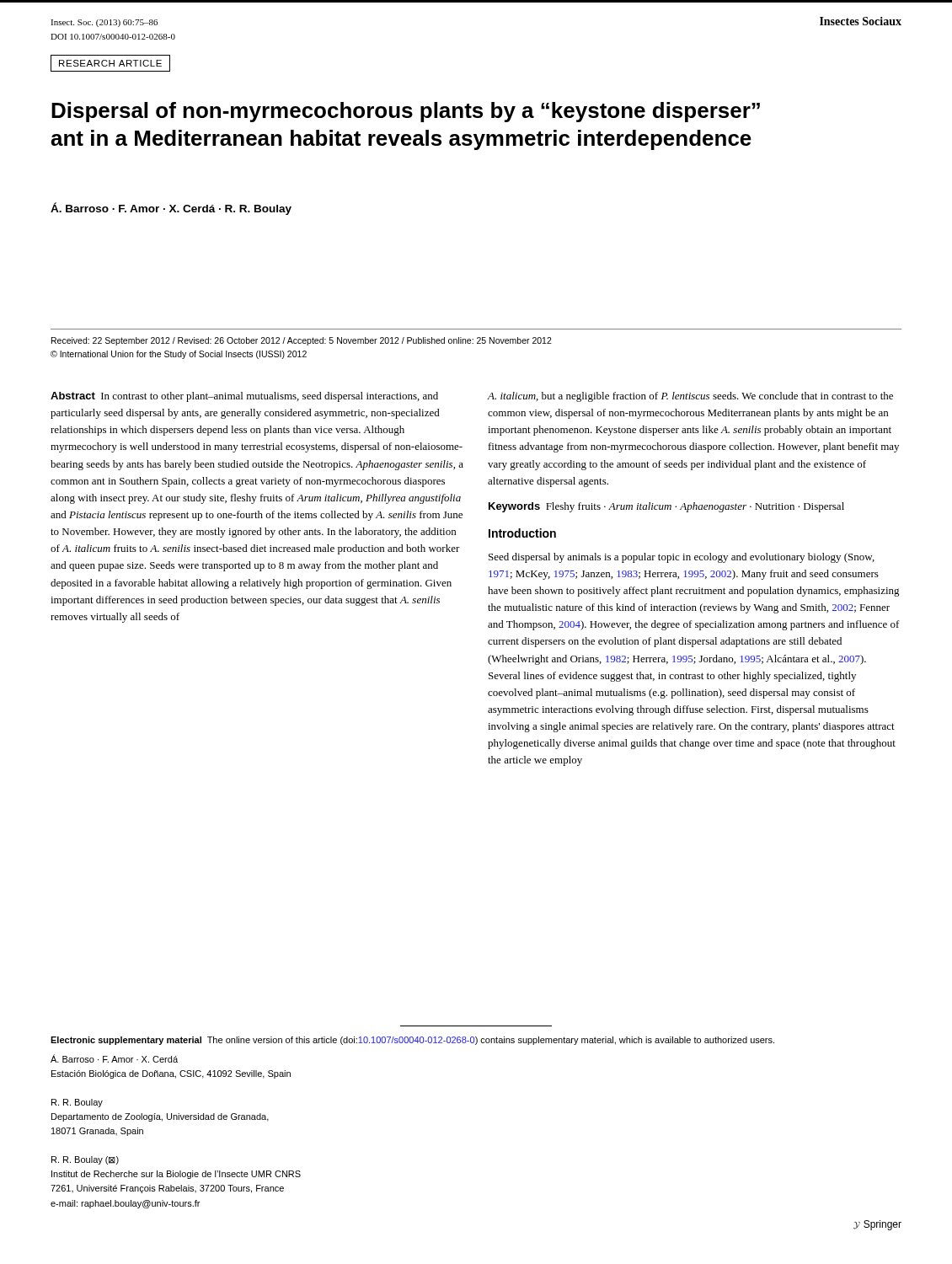Viewport: 952px width, 1264px height.
Task: Locate the text block containing "A. italicum, but a negligible fraction of"
Action: point(694,438)
